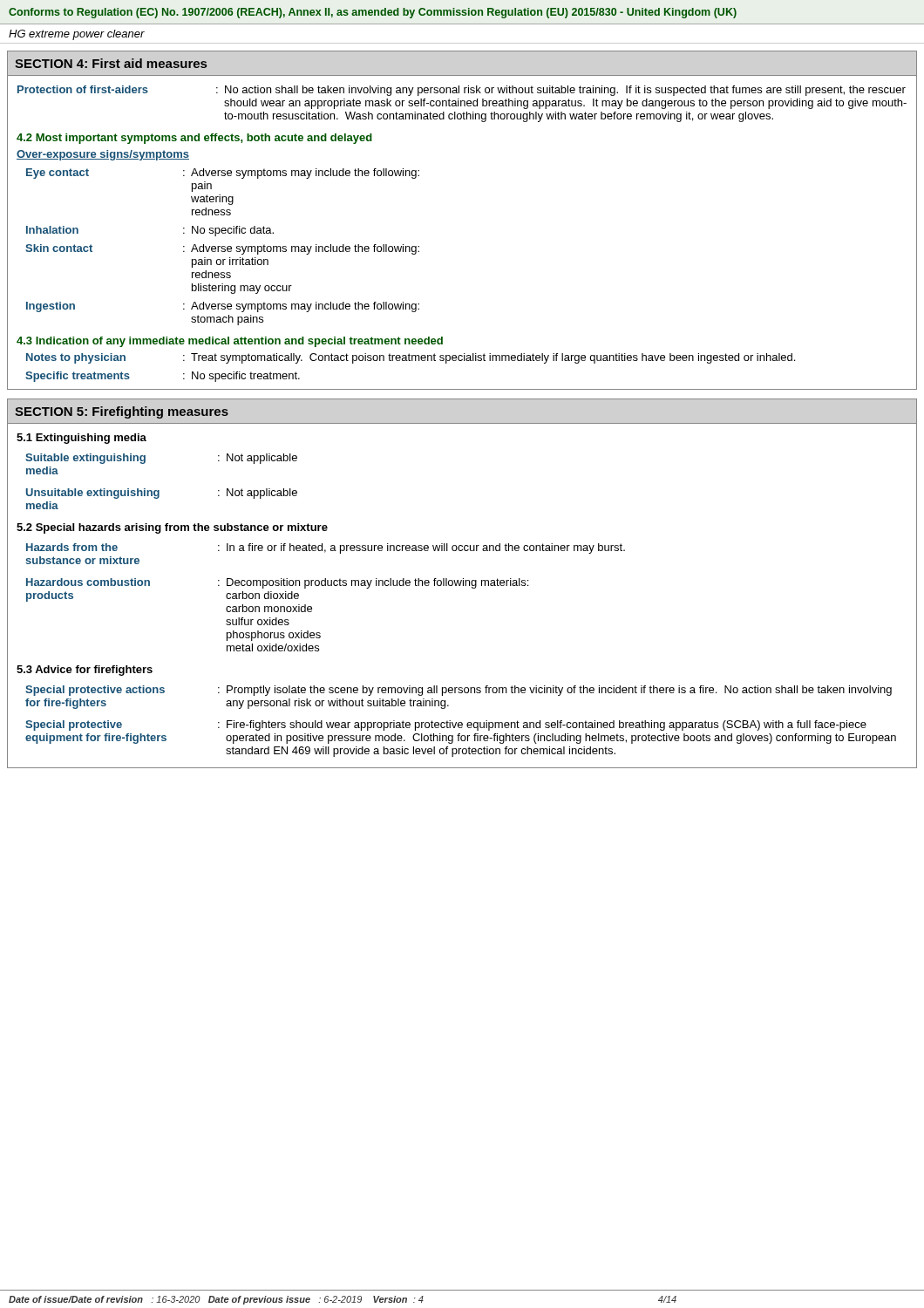Locate the block starting "5.2 Special hazards arising from the"
The height and width of the screenshot is (1308, 924).
(172, 527)
